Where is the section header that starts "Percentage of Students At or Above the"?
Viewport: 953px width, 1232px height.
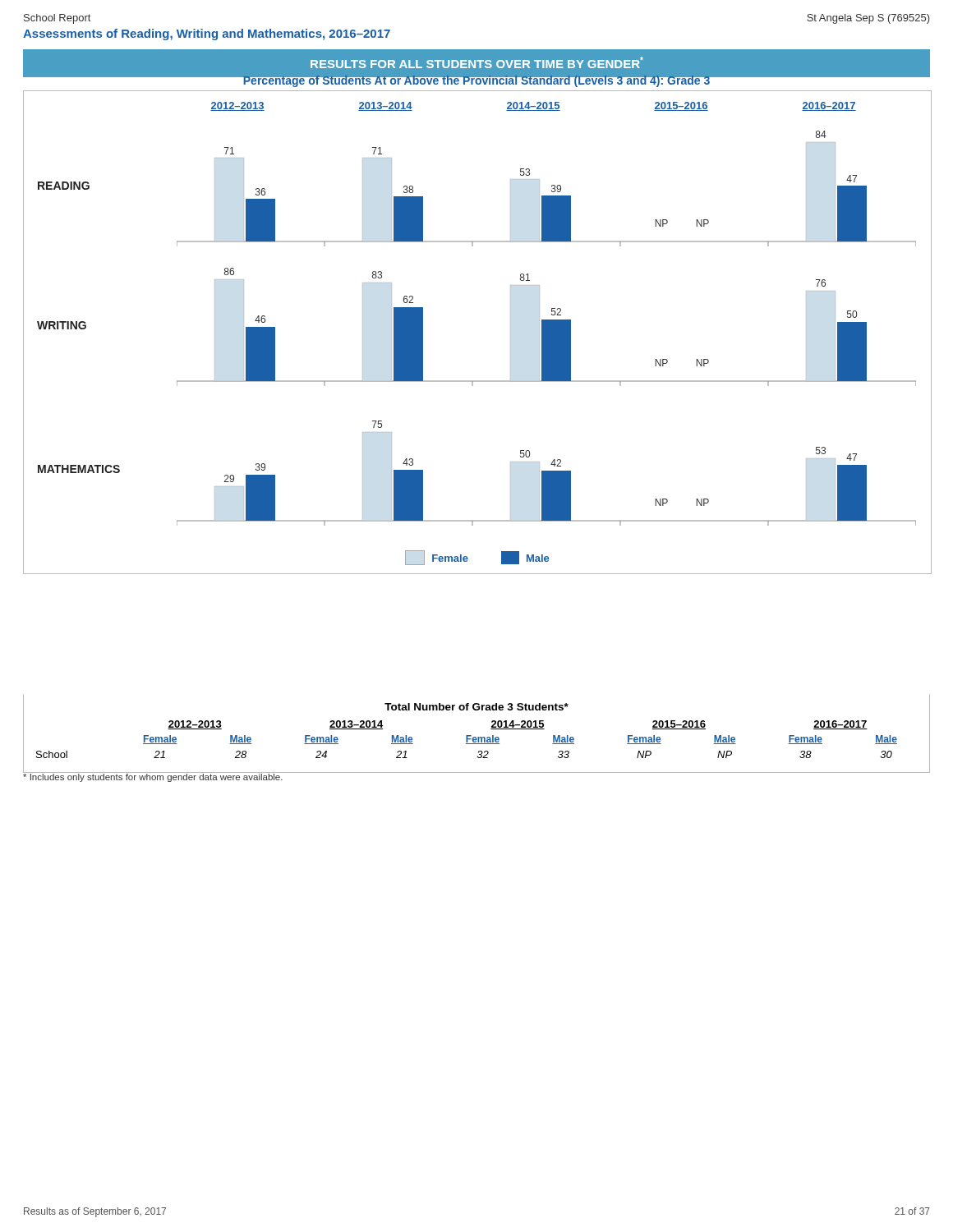point(476,81)
